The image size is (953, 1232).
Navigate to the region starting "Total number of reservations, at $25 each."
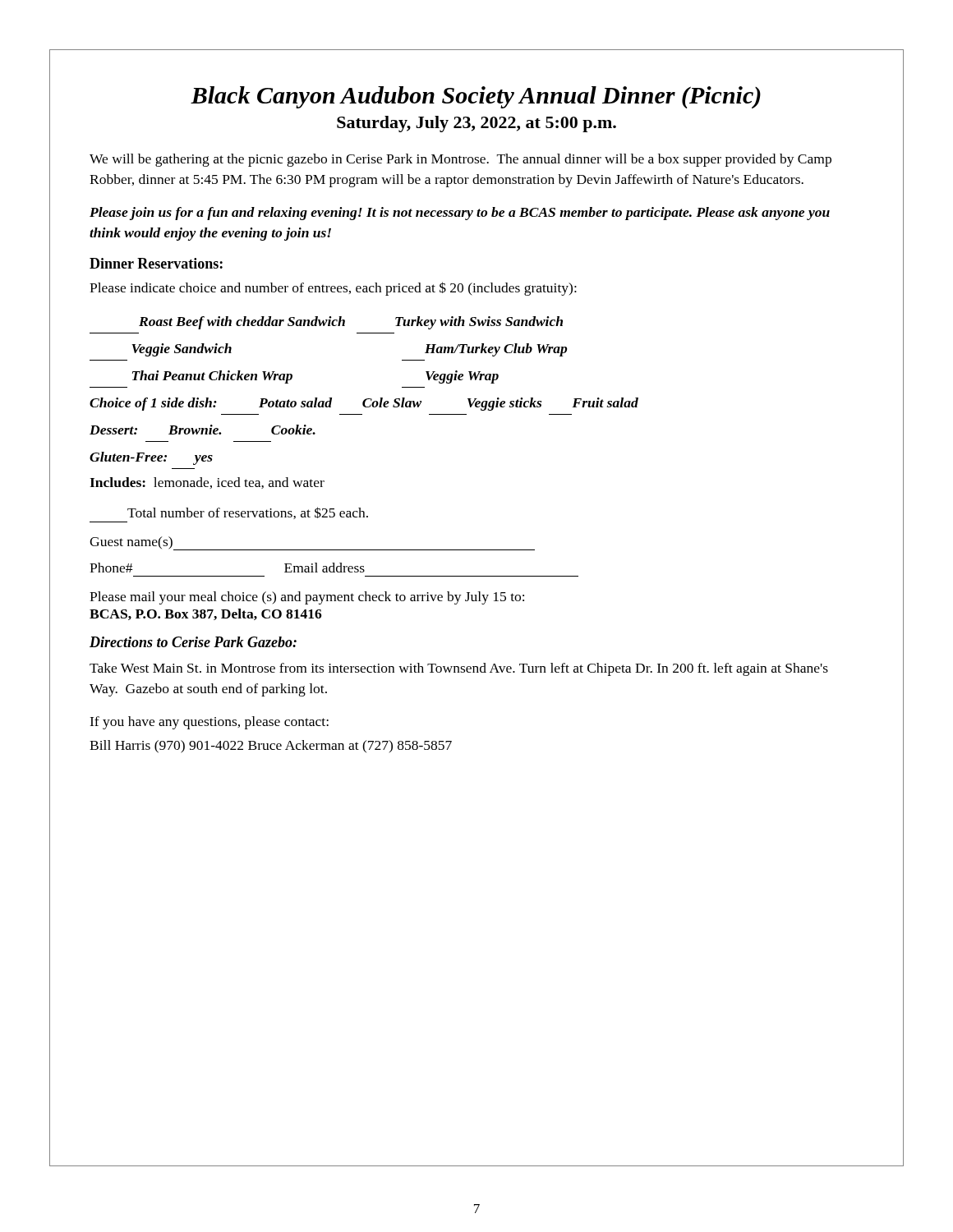[x=229, y=513]
